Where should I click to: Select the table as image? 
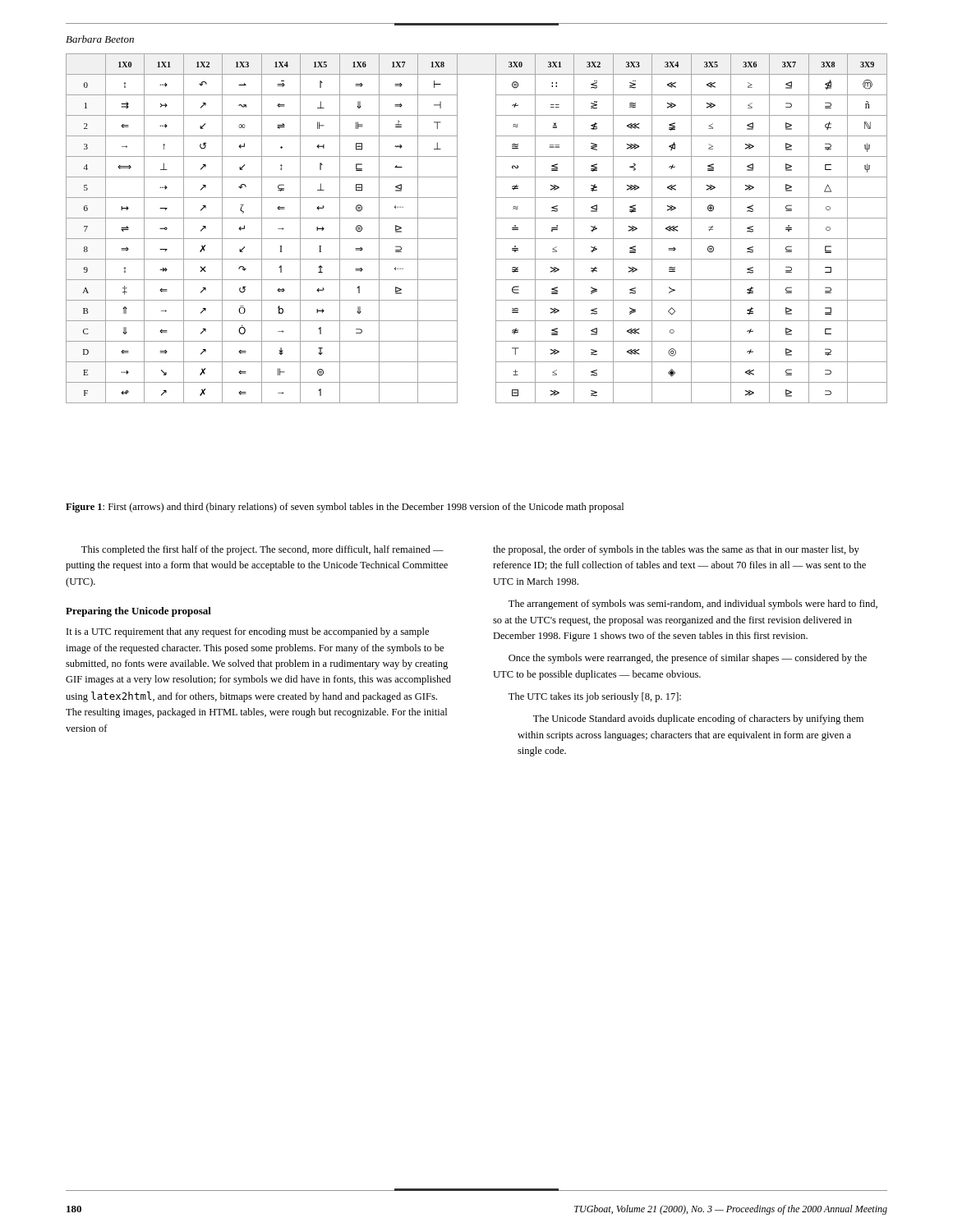coord(476,228)
